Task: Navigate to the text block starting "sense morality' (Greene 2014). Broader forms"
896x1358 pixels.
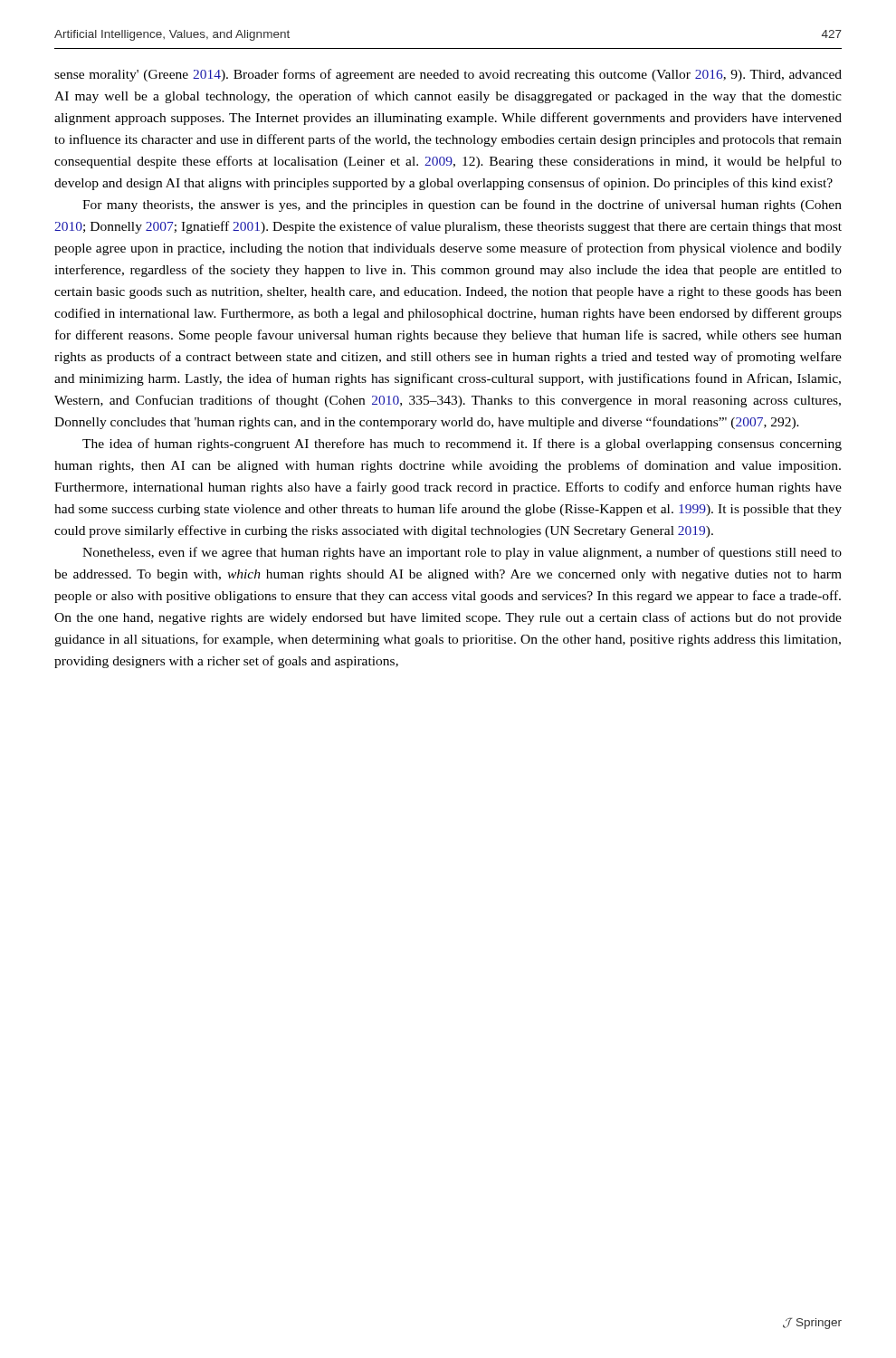Action: tap(448, 129)
